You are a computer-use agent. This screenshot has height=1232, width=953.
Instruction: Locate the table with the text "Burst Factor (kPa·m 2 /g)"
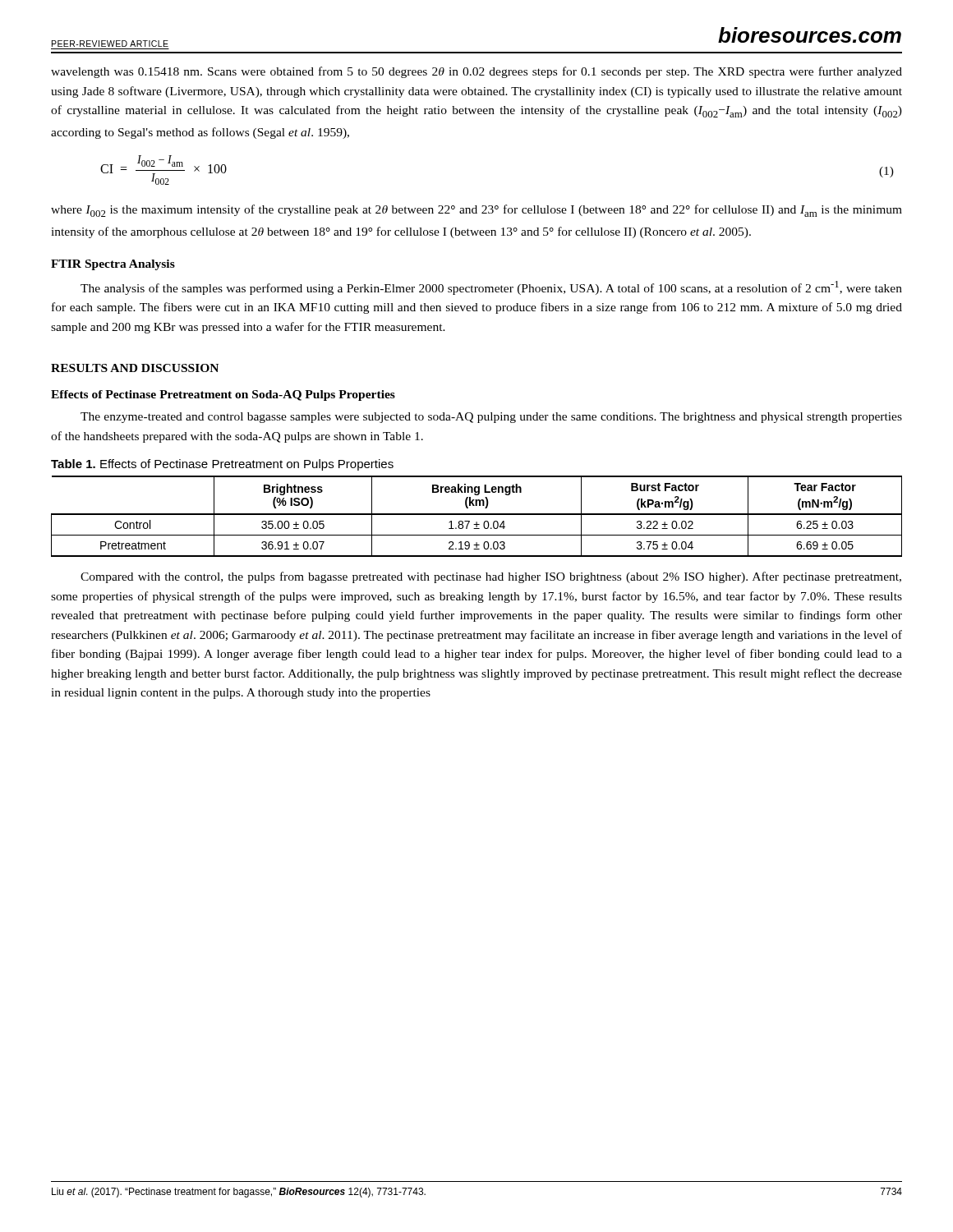[x=476, y=516]
